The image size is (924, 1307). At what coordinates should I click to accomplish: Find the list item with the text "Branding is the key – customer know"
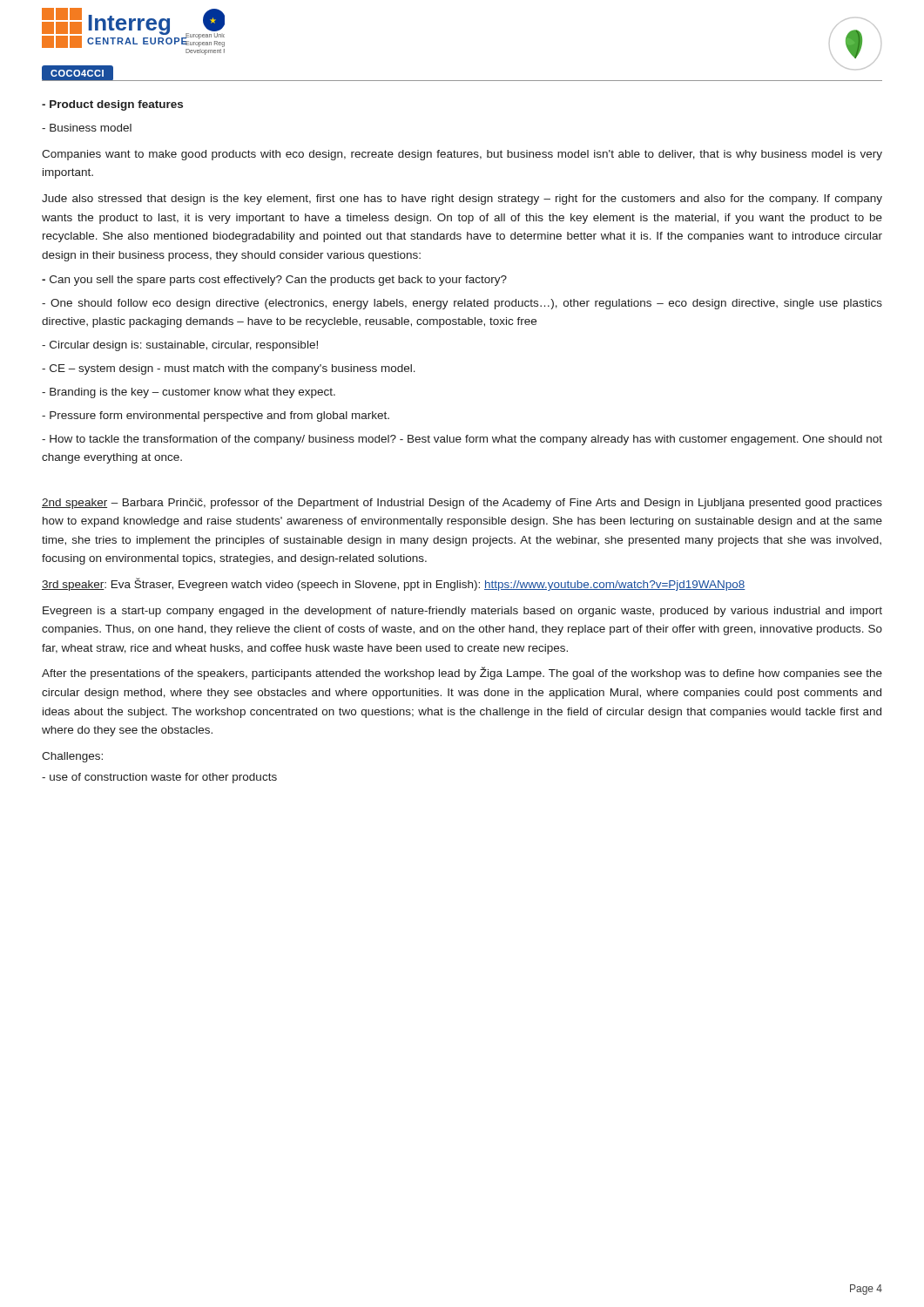pos(189,392)
